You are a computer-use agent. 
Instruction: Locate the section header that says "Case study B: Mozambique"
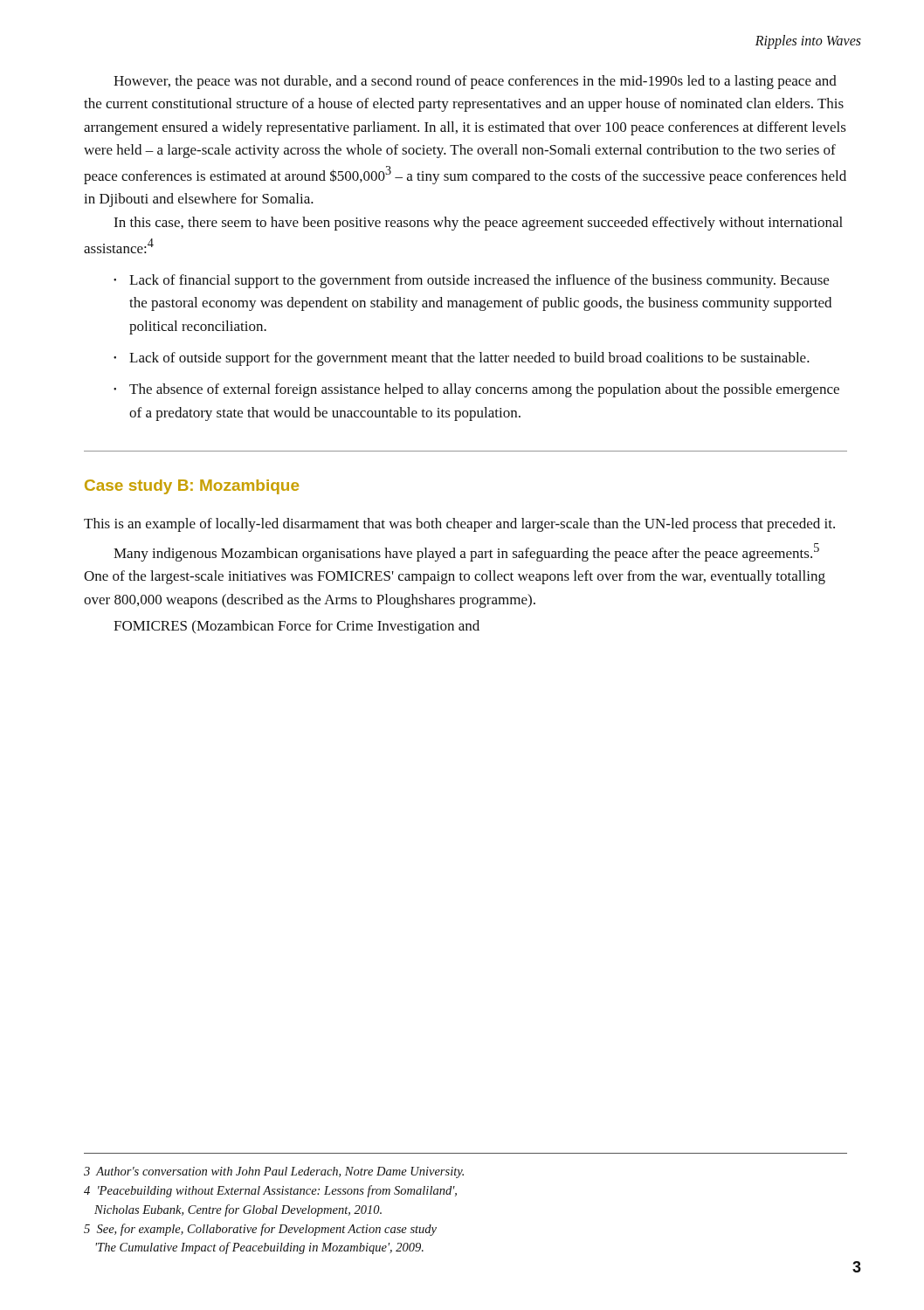coord(192,485)
